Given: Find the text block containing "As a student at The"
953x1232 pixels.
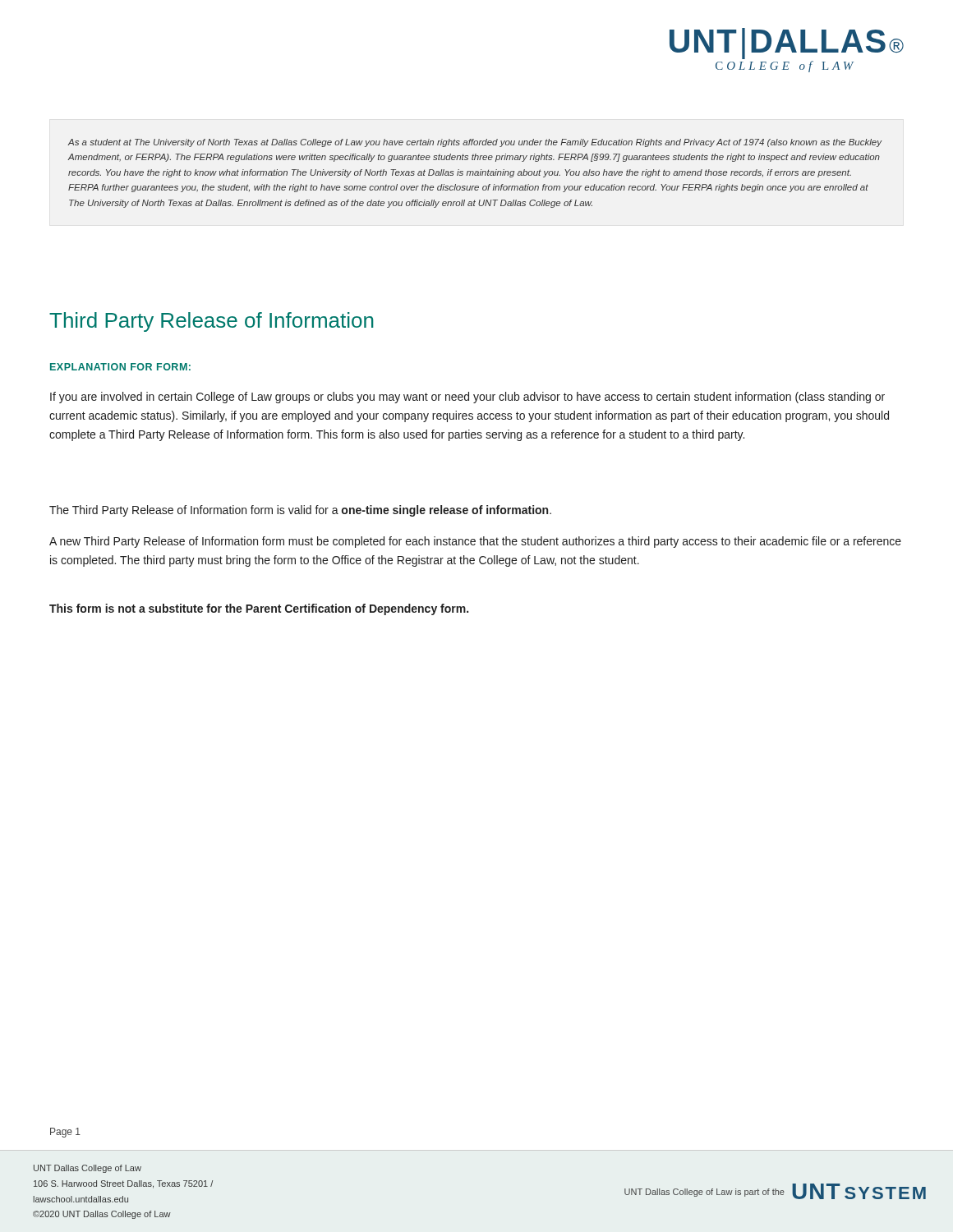Looking at the screenshot, I should click(x=475, y=172).
